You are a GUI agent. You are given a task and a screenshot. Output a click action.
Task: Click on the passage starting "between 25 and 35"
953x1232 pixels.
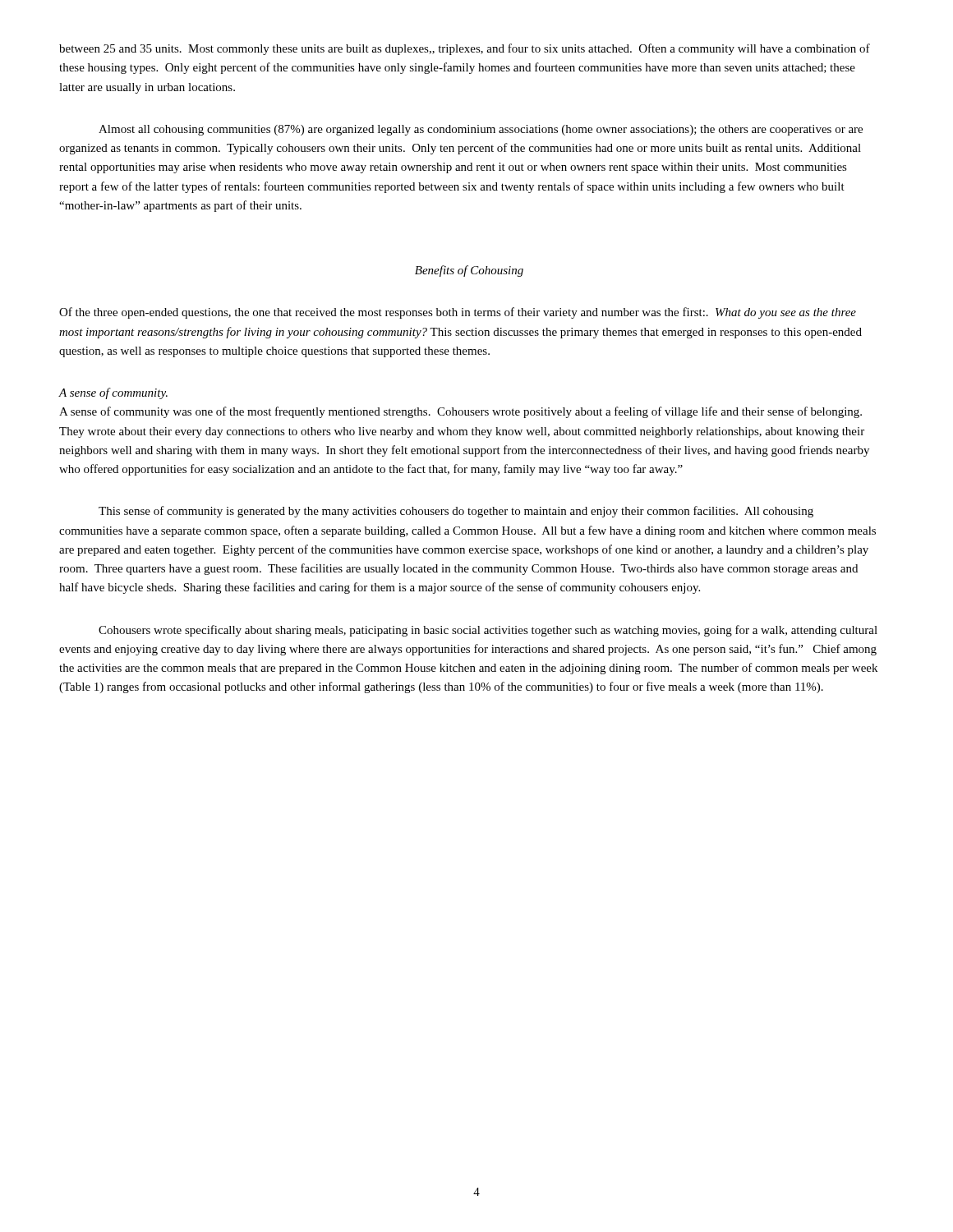(x=469, y=68)
